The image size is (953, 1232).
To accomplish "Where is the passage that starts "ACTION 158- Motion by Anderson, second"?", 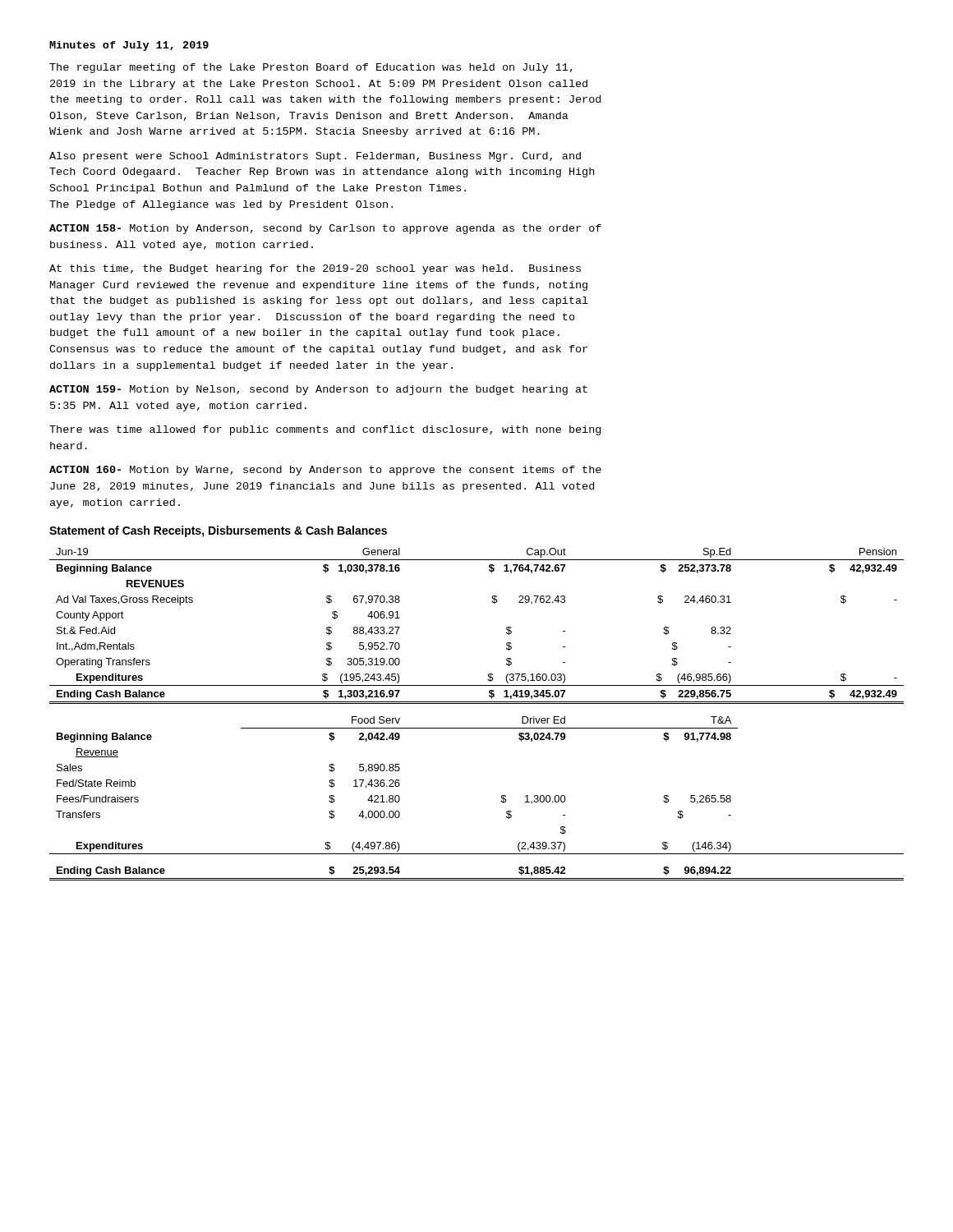I will tap(325, 237).
